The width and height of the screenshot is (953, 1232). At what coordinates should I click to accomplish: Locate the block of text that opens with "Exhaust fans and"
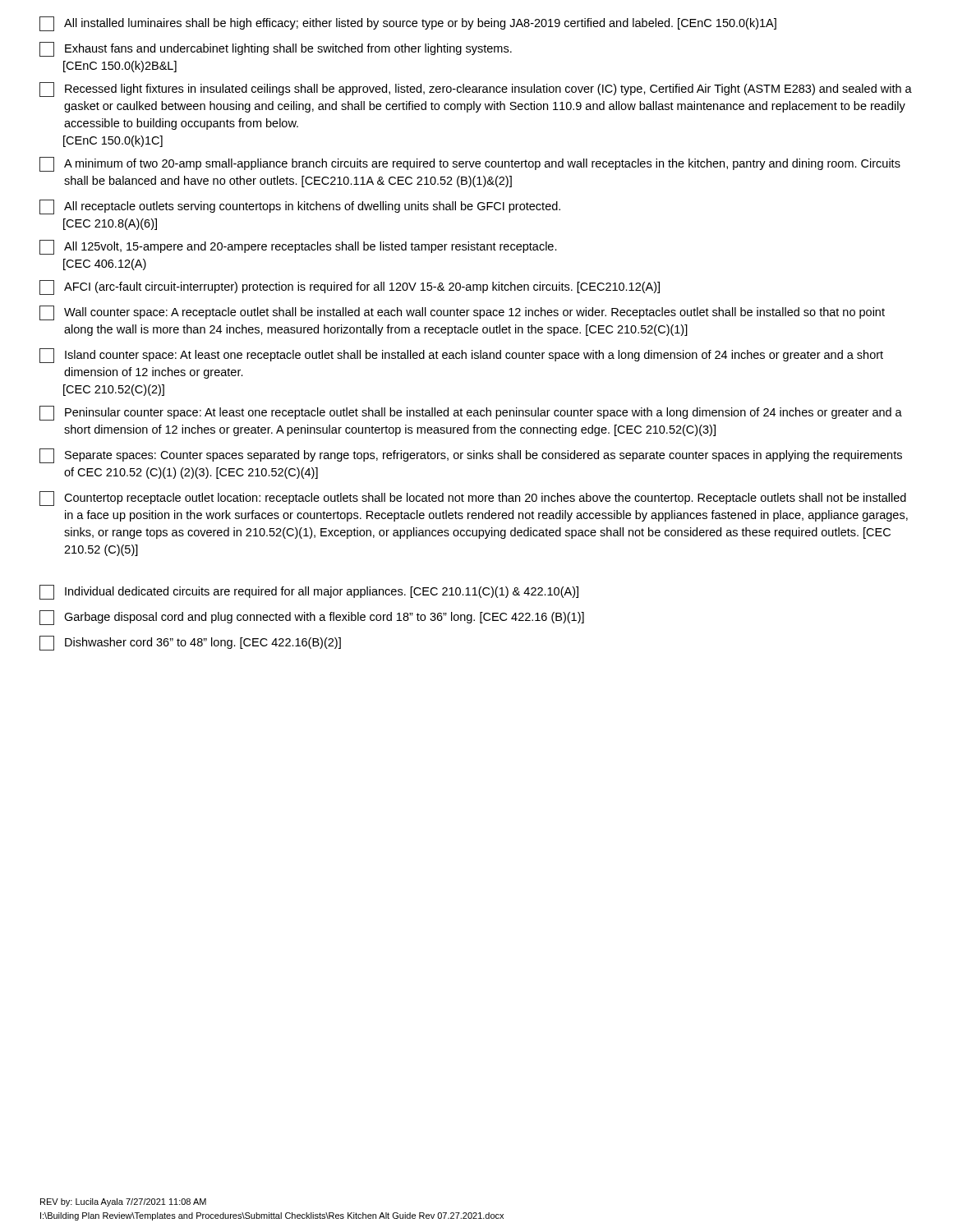(x=476, y=49)
